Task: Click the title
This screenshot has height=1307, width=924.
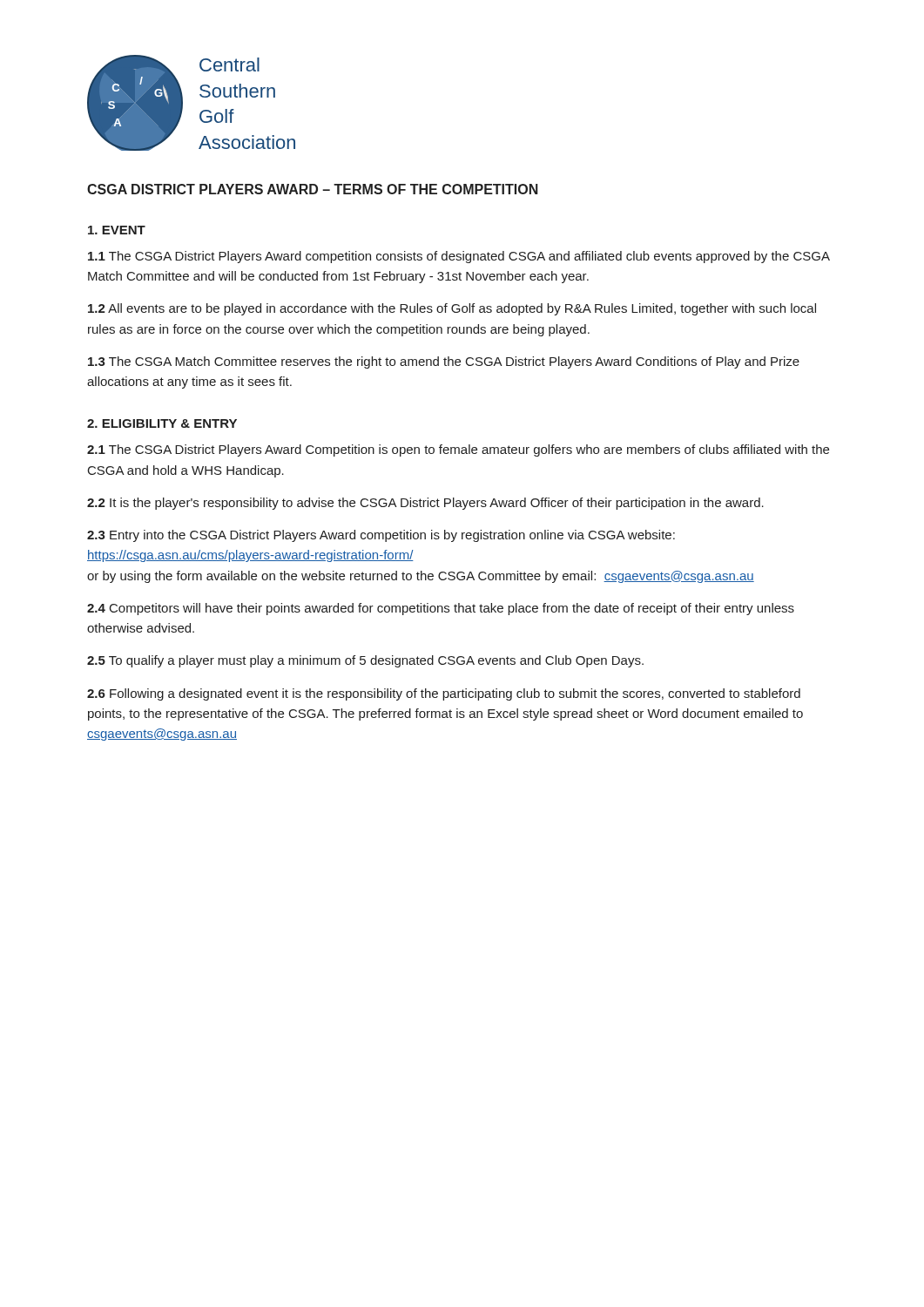Action: [x=248, y=104]
